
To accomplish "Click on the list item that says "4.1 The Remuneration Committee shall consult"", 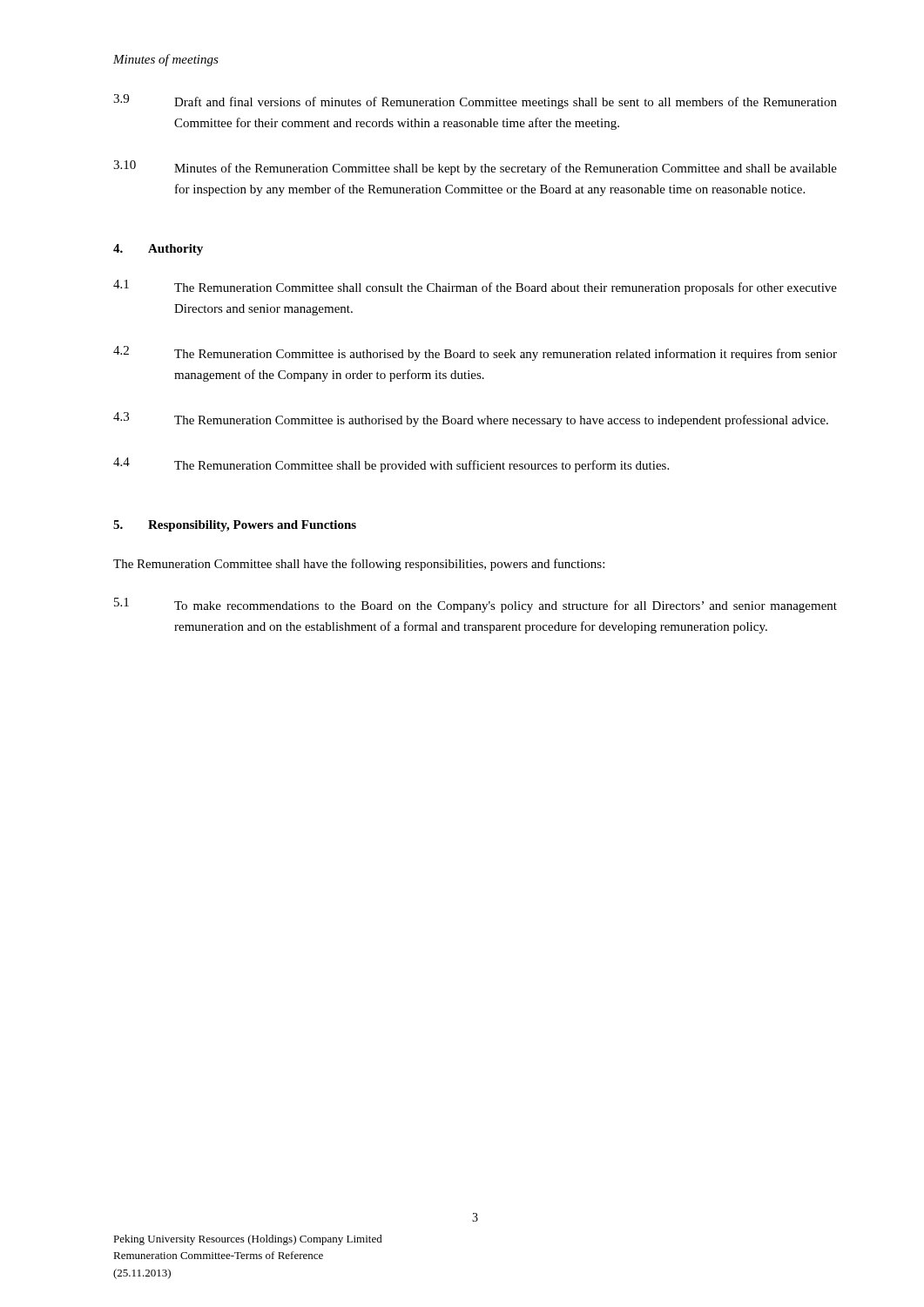I will coord(475,298).
